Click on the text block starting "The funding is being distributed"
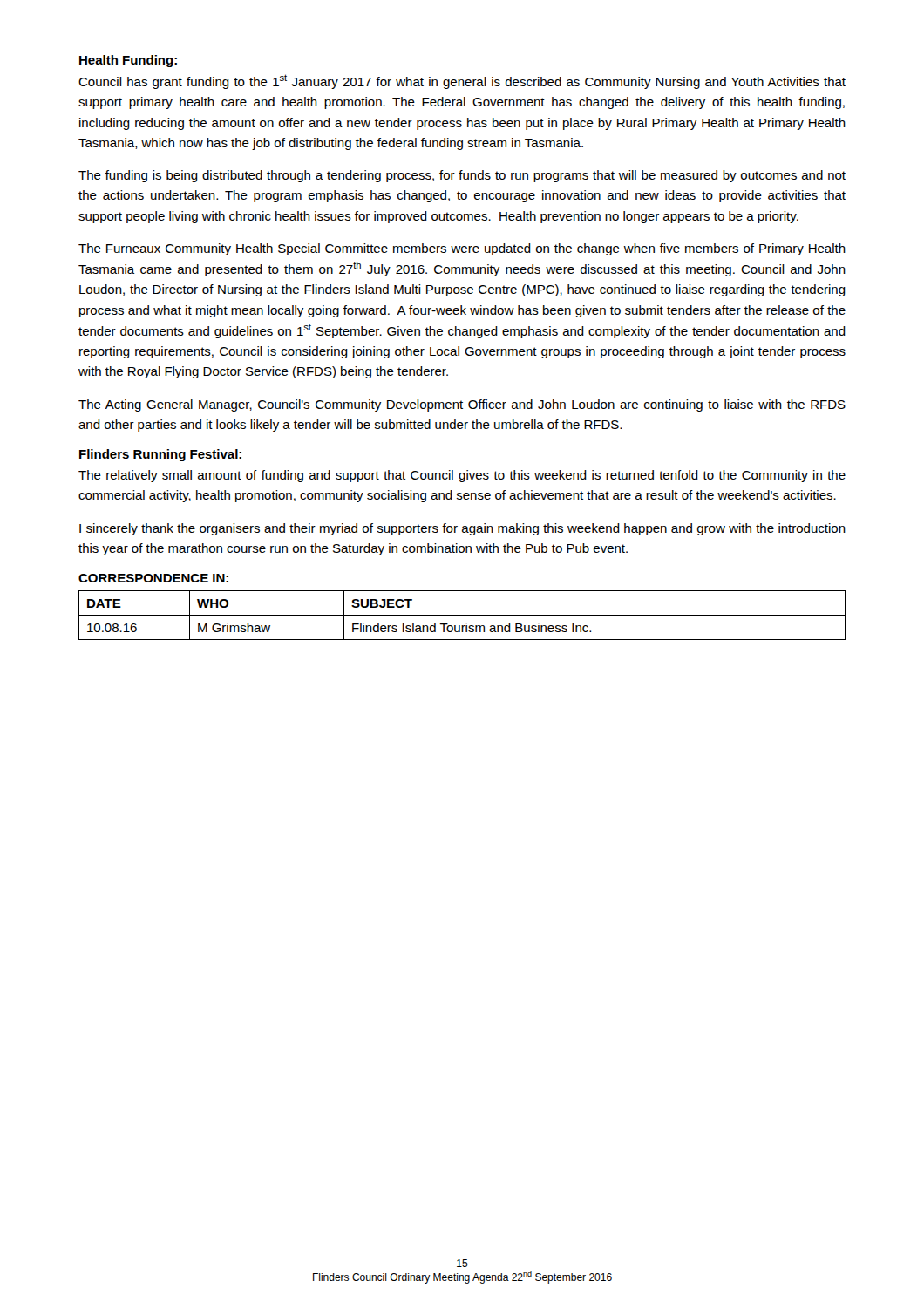Image resolution: width=924 pixels, height=1308 pixels. pos(462,195)
